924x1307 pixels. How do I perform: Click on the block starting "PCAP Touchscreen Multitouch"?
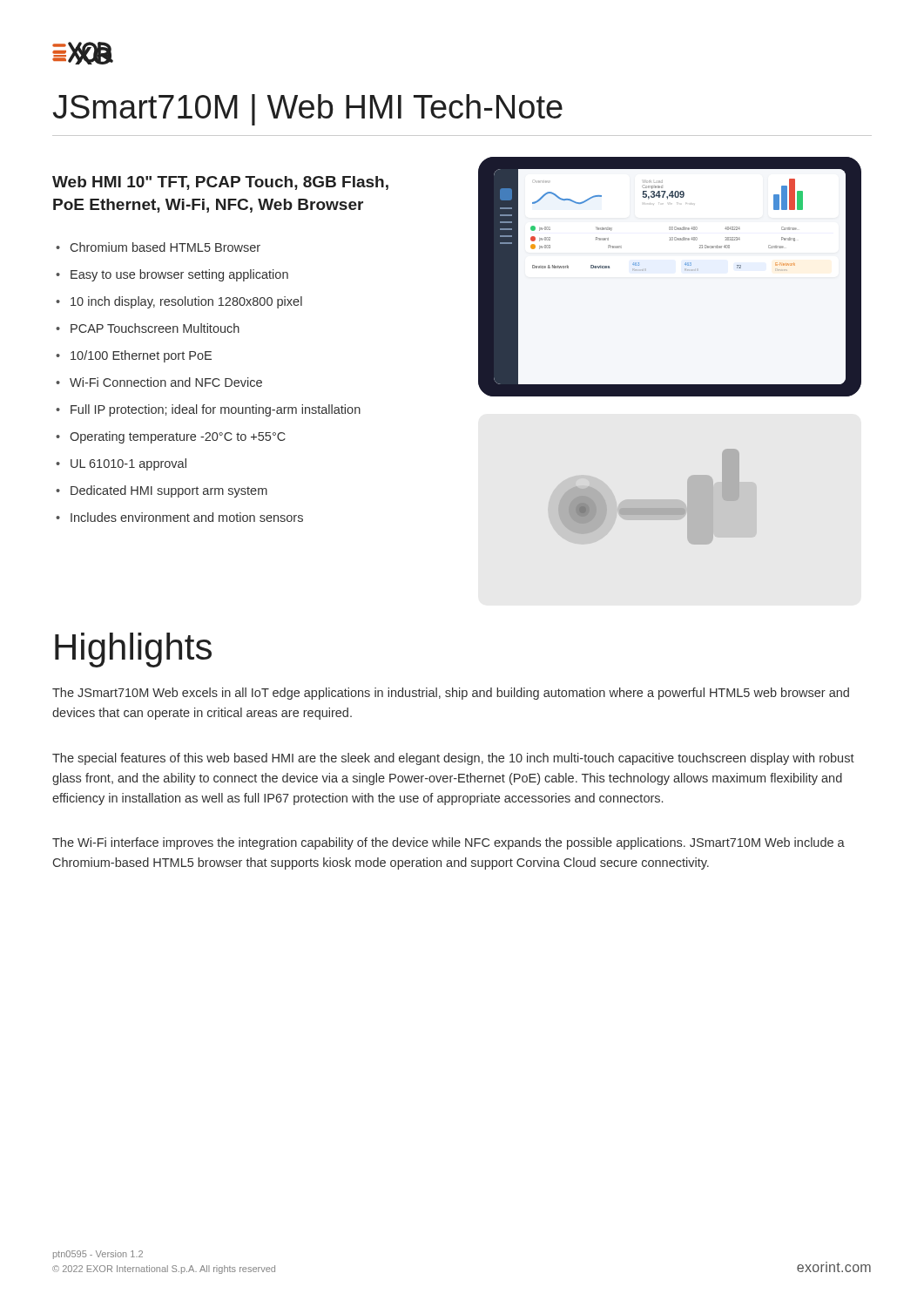click(155, 329)
